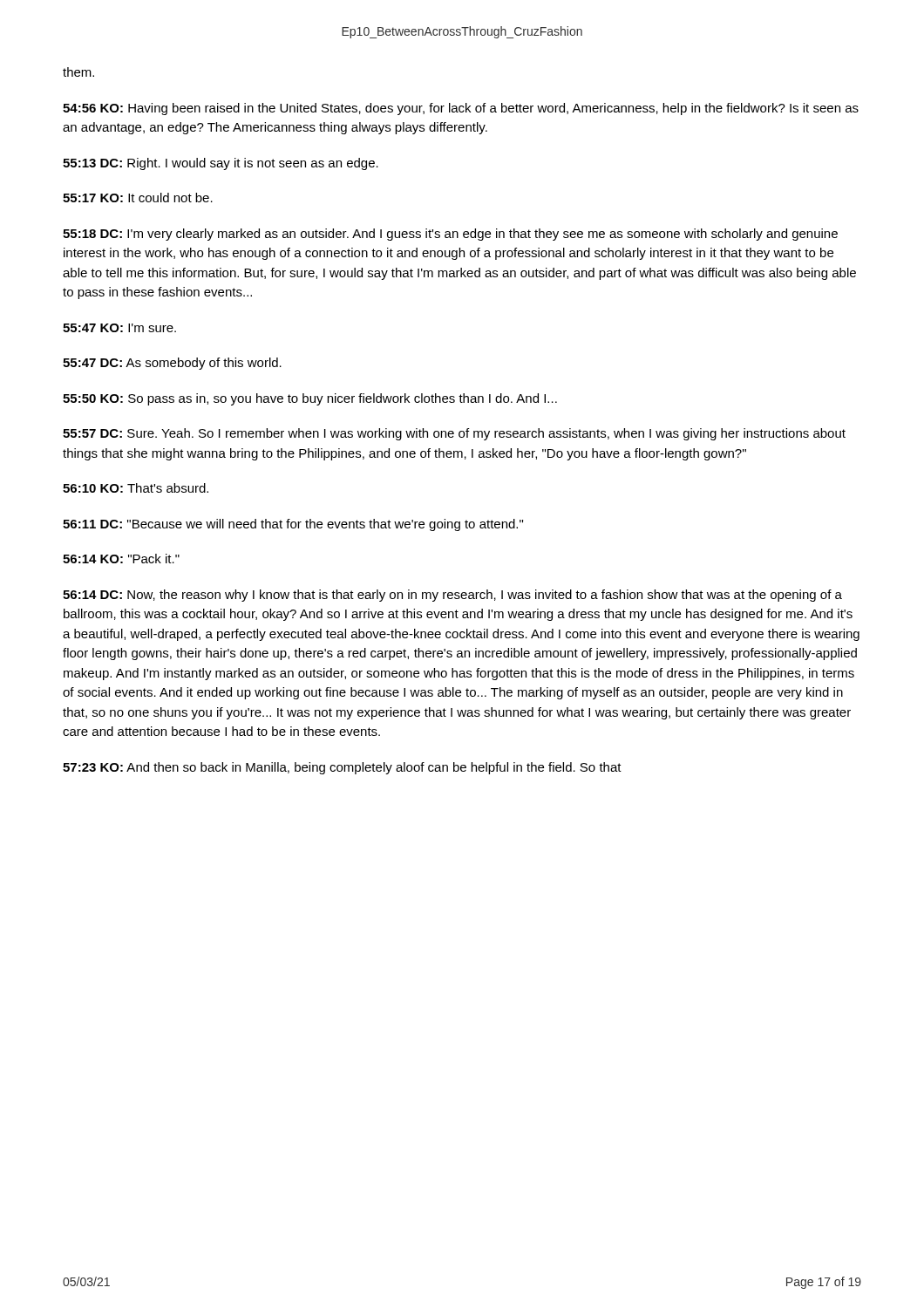Select the text block that says "55:18 DC: I'm very clearly"
Image resolution: width=924 pixels, height=1308 pixels.
click(460, 262)
